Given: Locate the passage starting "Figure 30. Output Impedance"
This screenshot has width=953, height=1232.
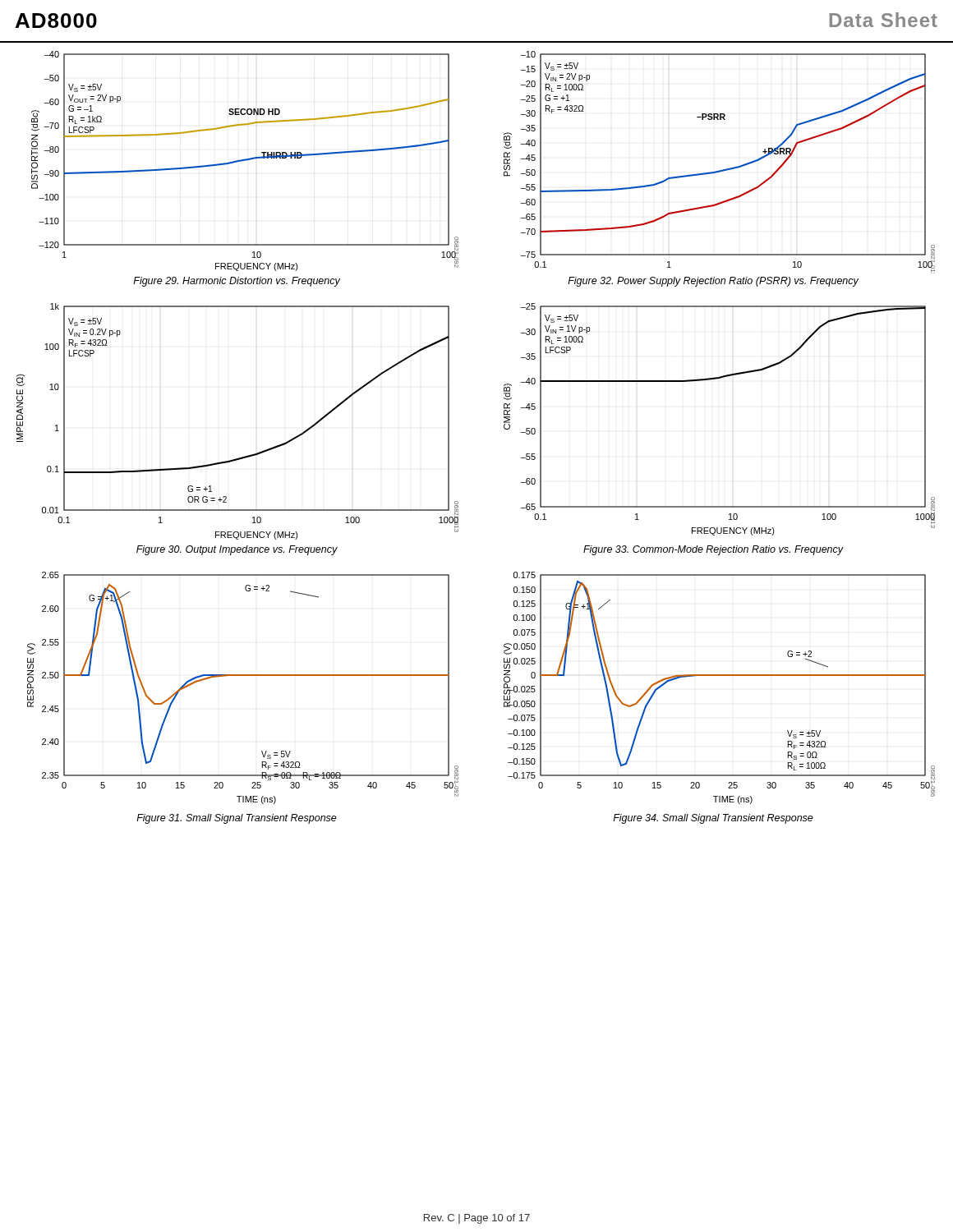Looking at the screenshot, I should [237, 549].
